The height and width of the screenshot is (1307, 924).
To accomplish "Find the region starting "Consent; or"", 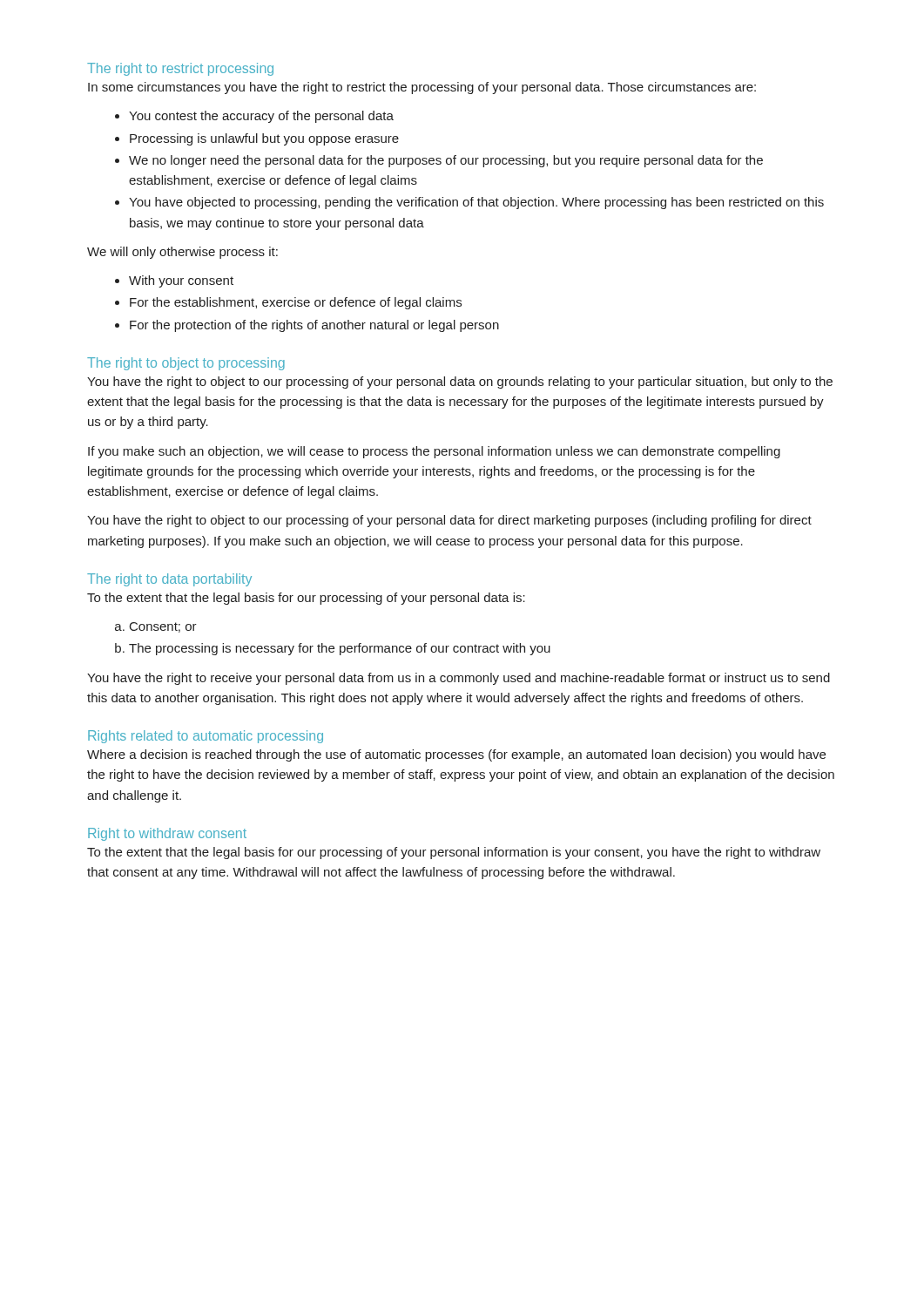I will pos(163,626).
